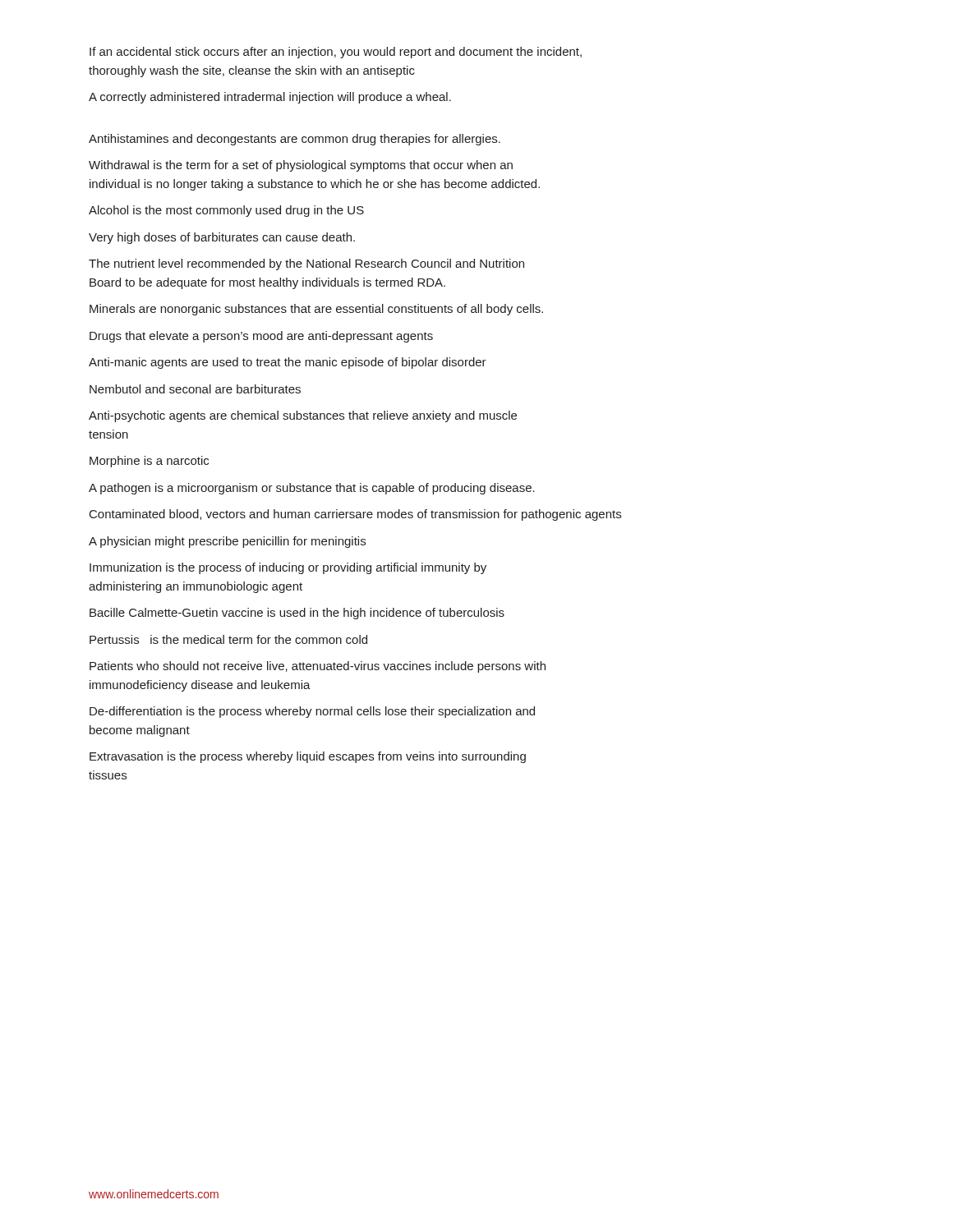This screenshot has width=953, height=1232.
Task: Locate the text block that reads "If an accidental stick occurs after"
Action: [336, 61]
